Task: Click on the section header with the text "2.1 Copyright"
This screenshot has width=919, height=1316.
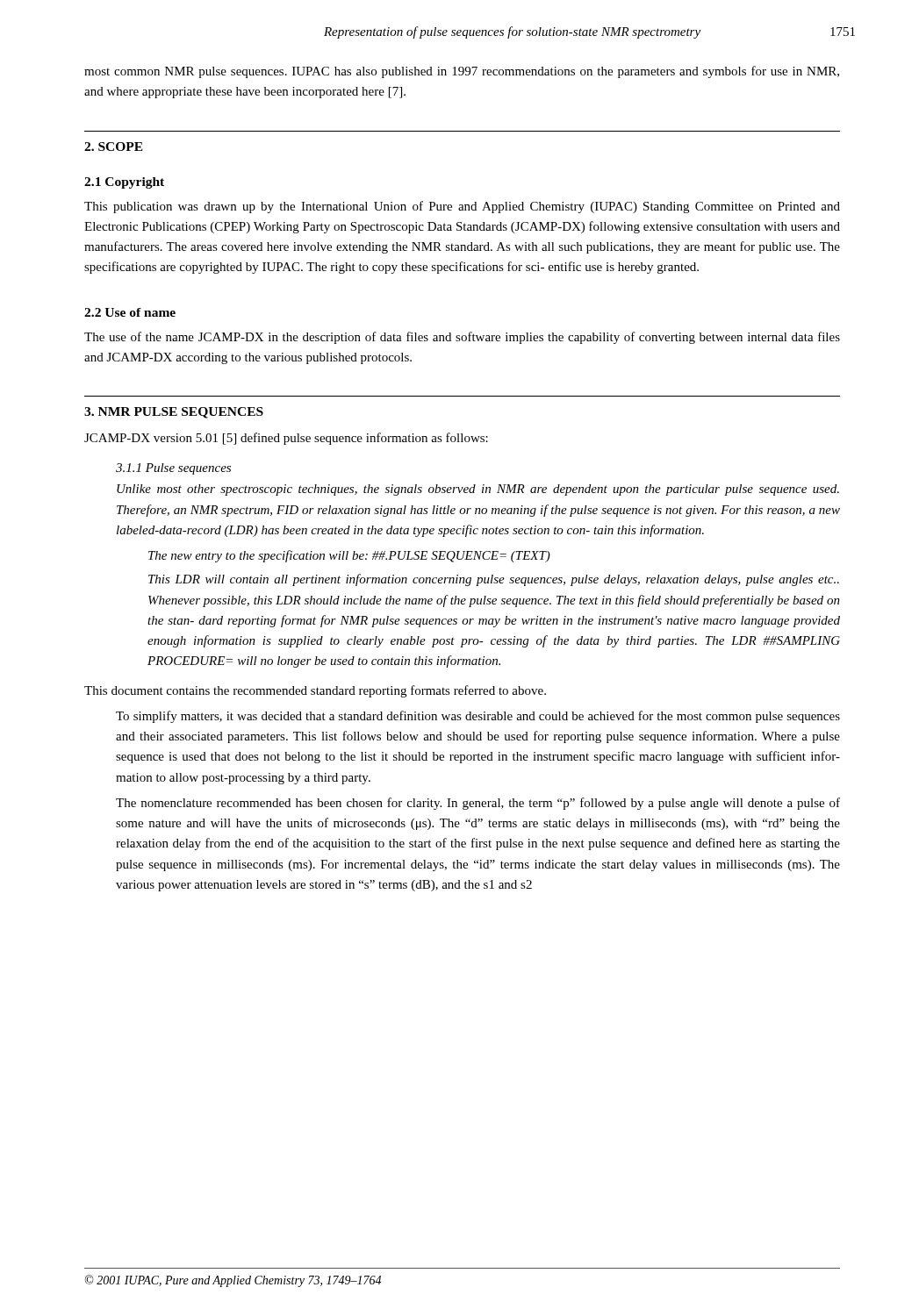Action: (x=124, y=181)
